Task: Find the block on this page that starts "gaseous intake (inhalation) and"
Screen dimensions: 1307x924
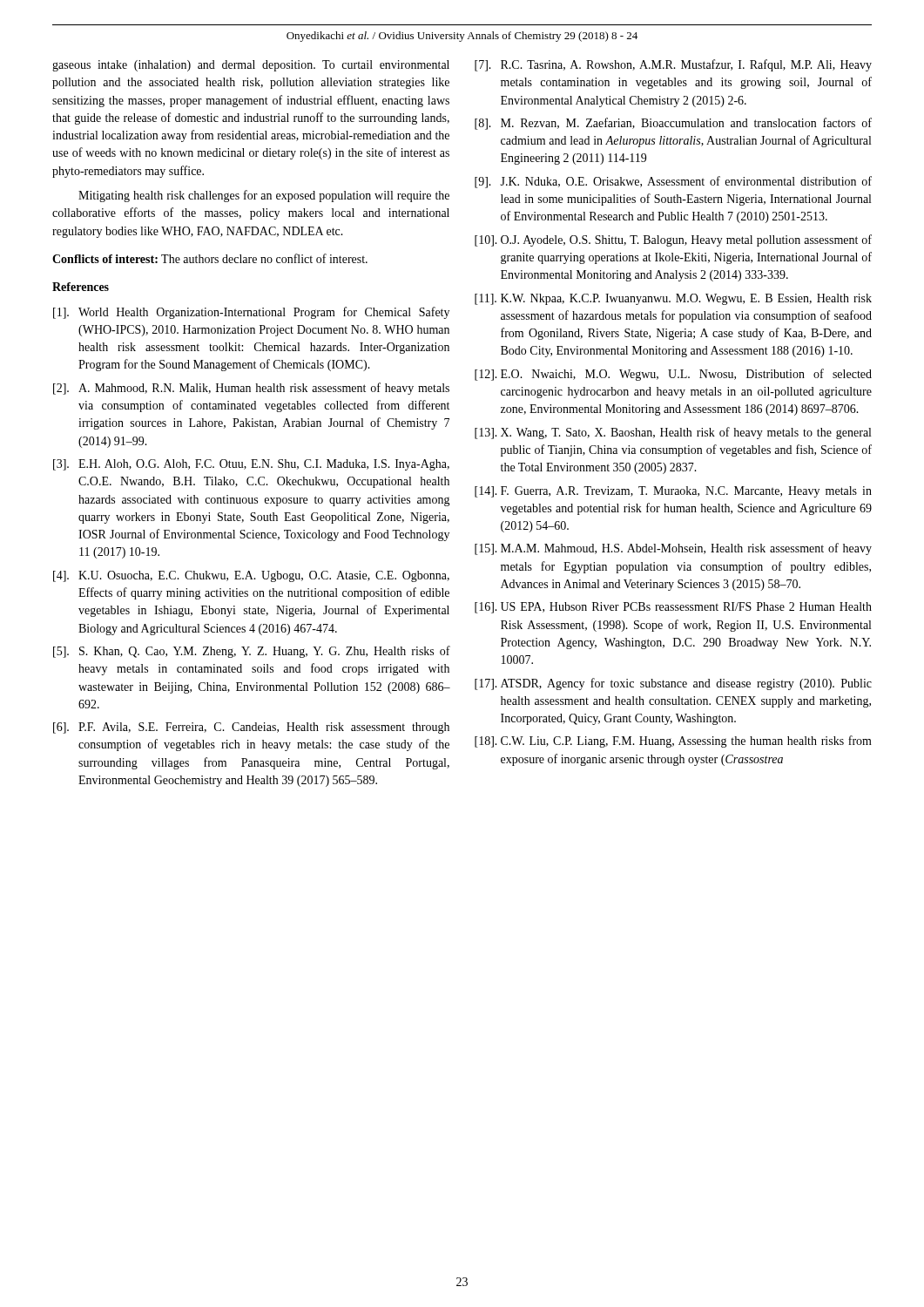Action: point(251,119)
